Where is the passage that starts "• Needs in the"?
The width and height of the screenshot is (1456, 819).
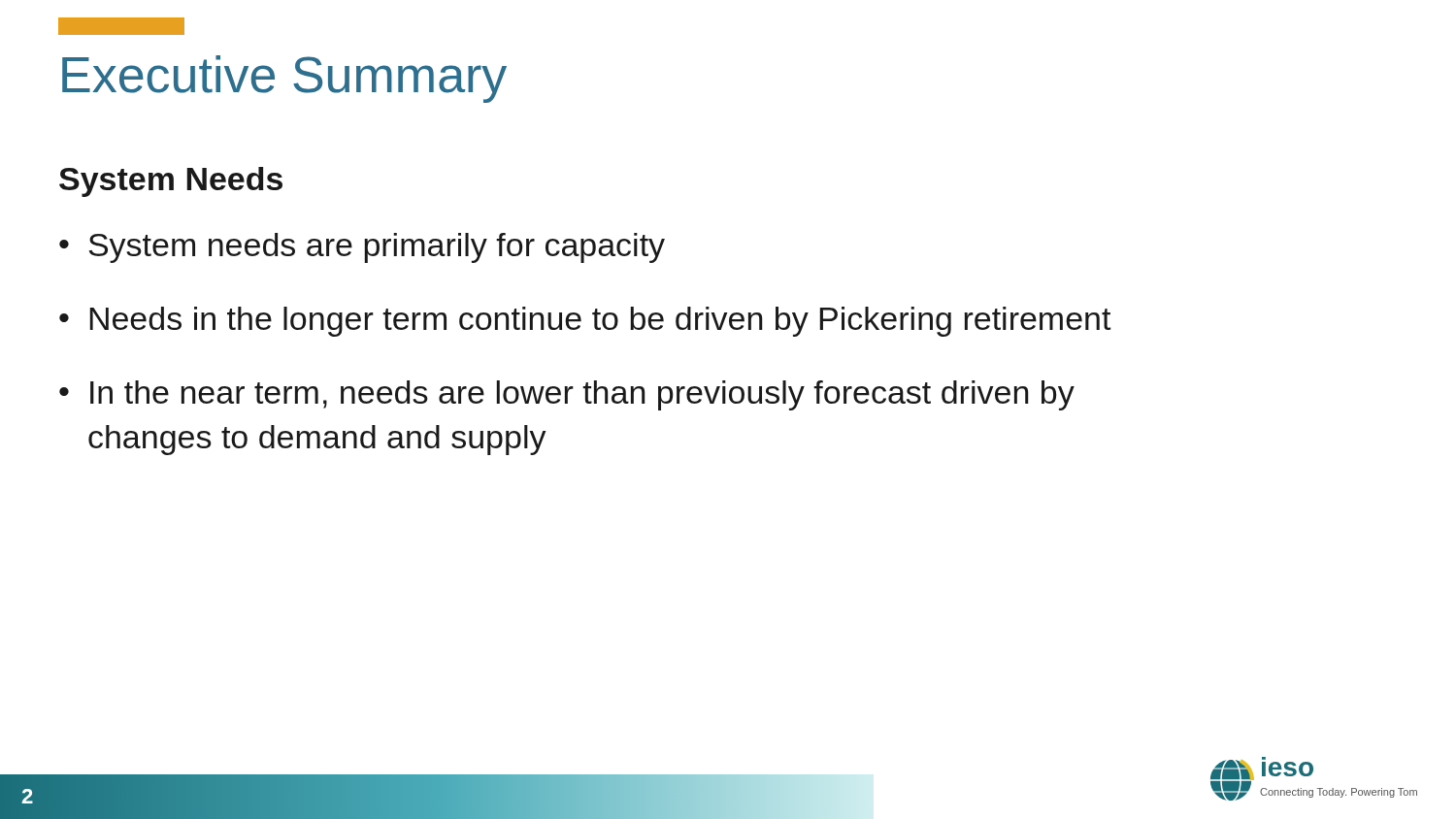585,319
